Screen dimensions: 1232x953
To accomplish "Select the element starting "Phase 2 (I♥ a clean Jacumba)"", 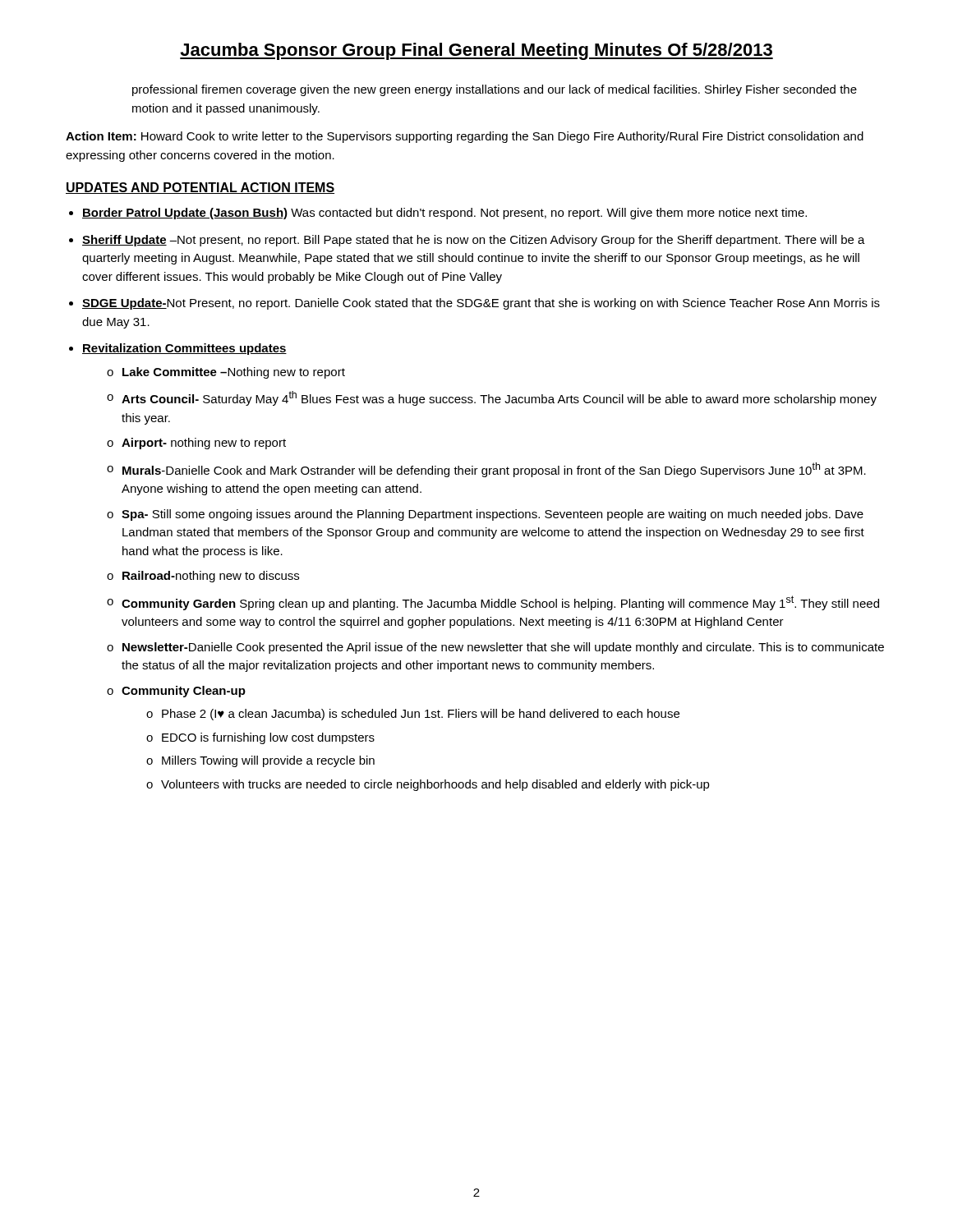I will coord(421,713).
